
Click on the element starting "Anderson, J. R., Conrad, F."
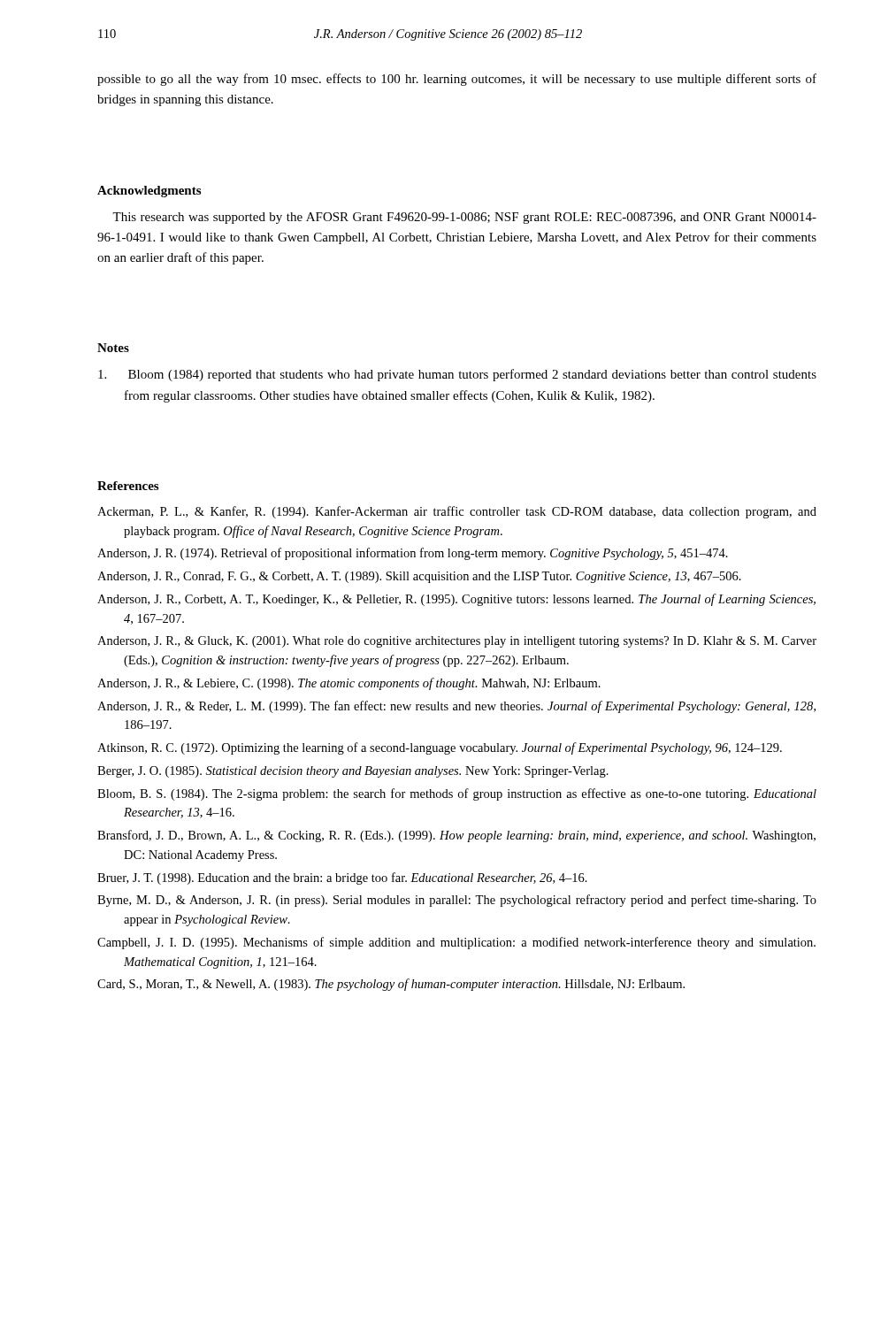click(x=419, y=576)
